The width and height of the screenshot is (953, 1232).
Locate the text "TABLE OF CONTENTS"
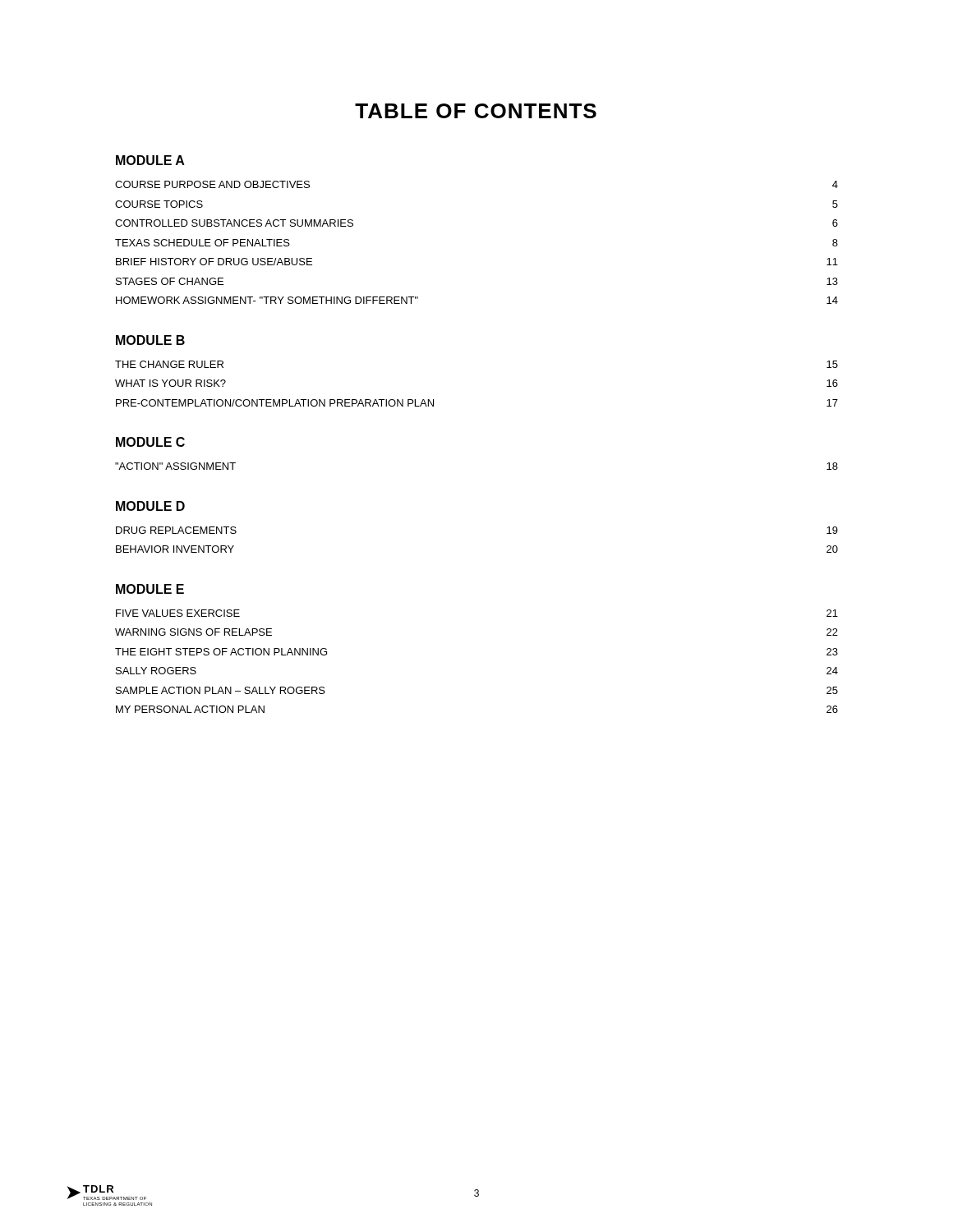pos(476,111)
